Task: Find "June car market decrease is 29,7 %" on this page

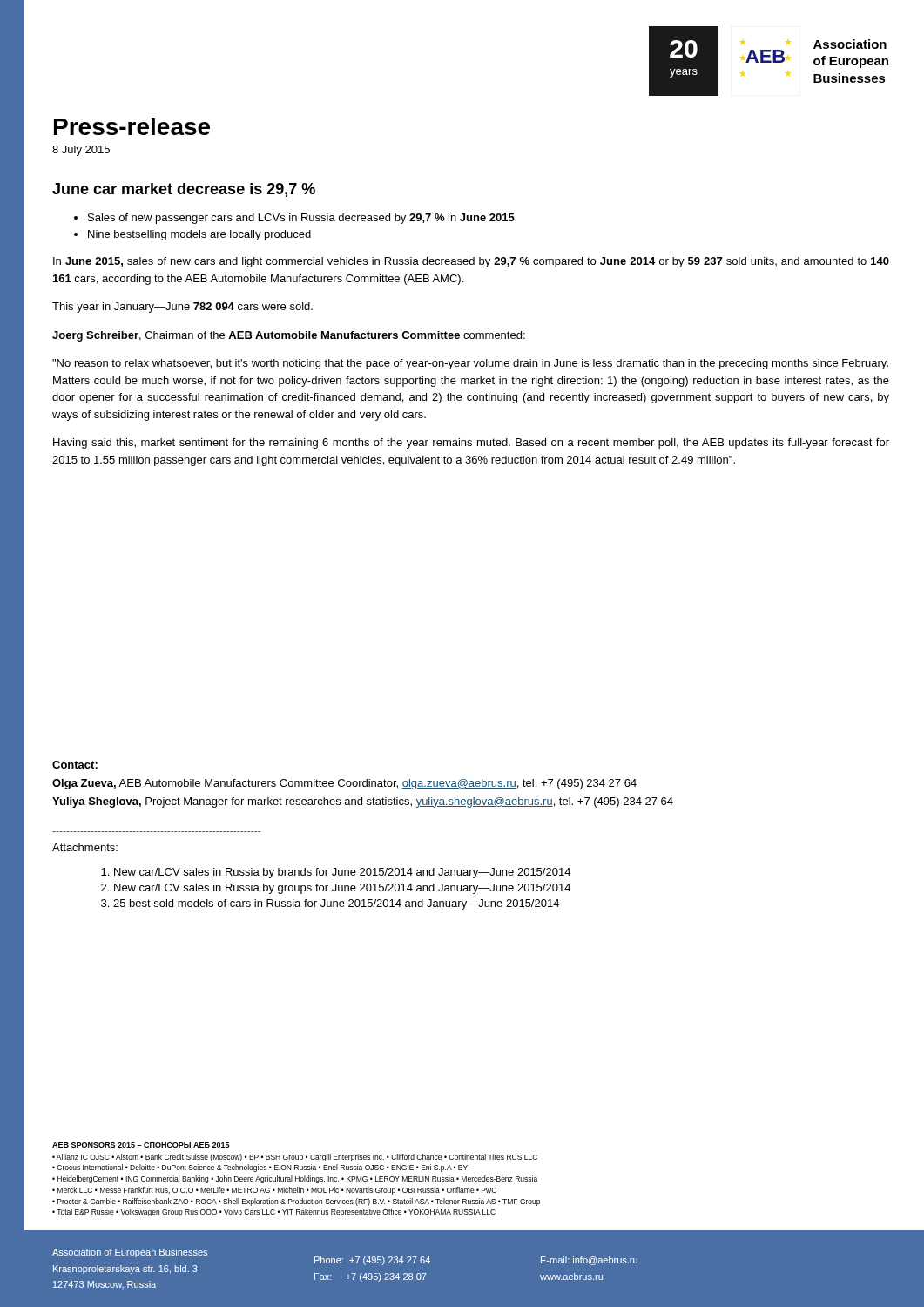Action: tap(184, 189)
